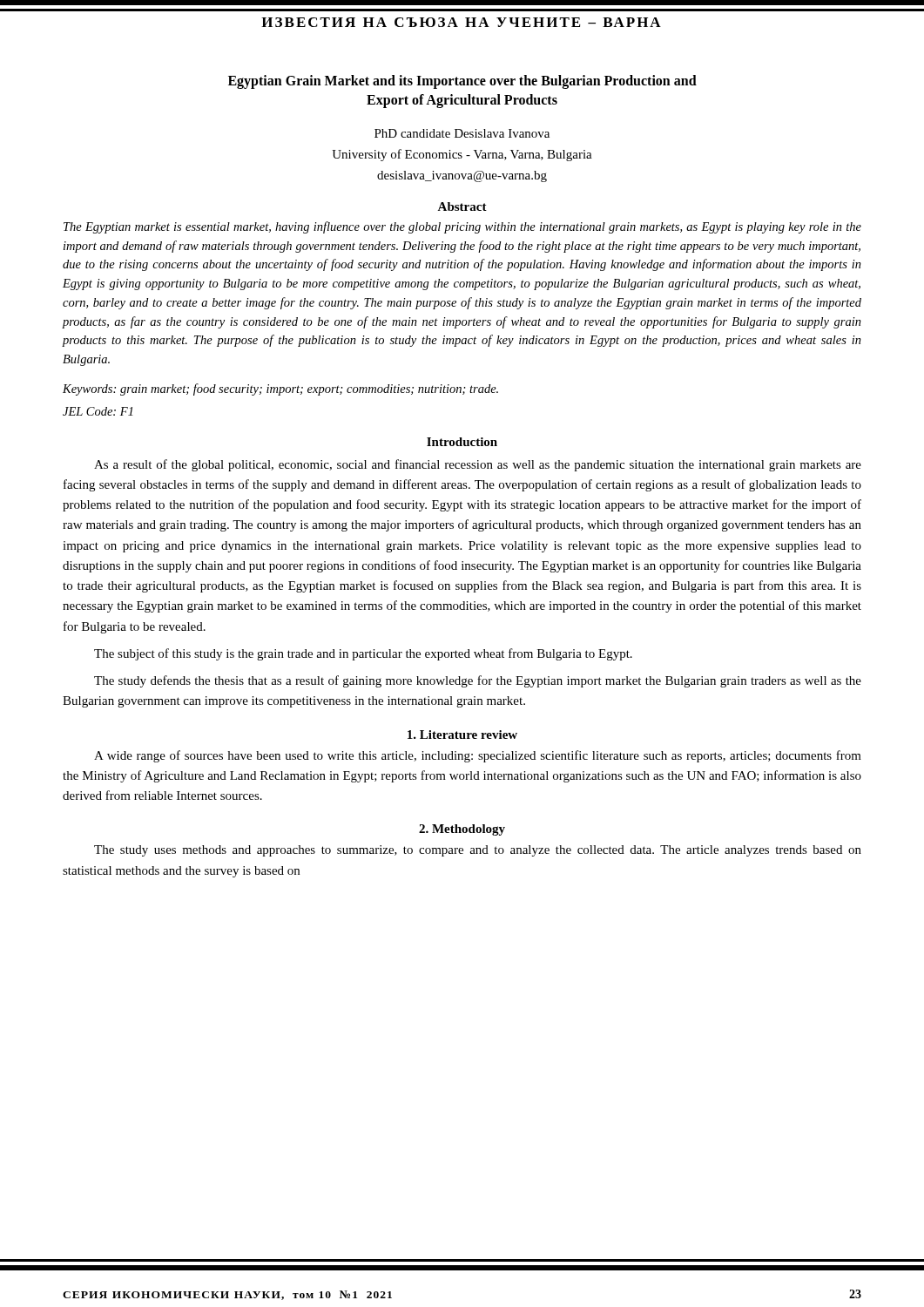Locate the text block with the text "The Egyptian market is essential"
924x1307 pixels.
point(462,293)
